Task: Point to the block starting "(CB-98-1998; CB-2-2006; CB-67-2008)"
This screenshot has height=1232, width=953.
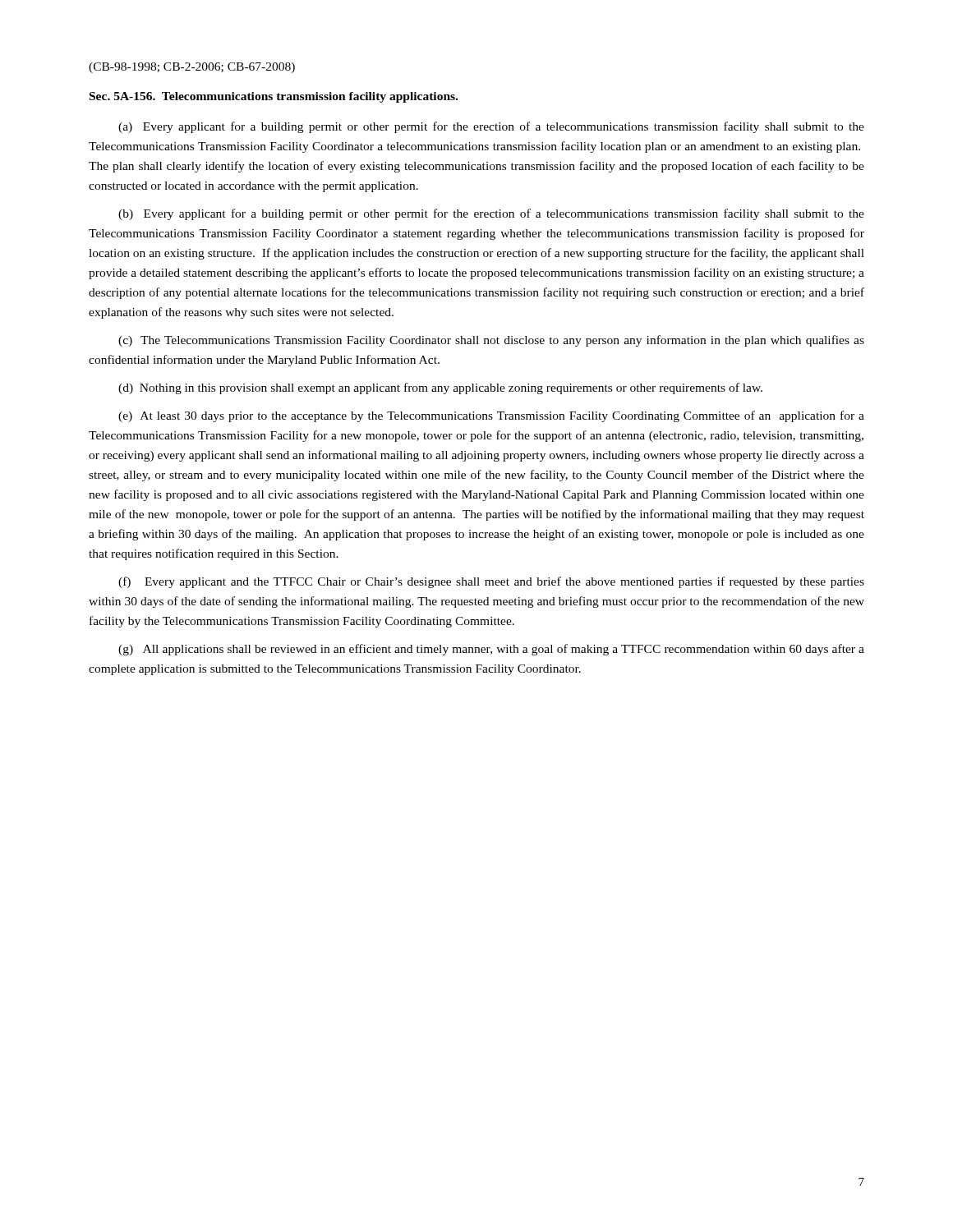Action: tap(192, 66)
